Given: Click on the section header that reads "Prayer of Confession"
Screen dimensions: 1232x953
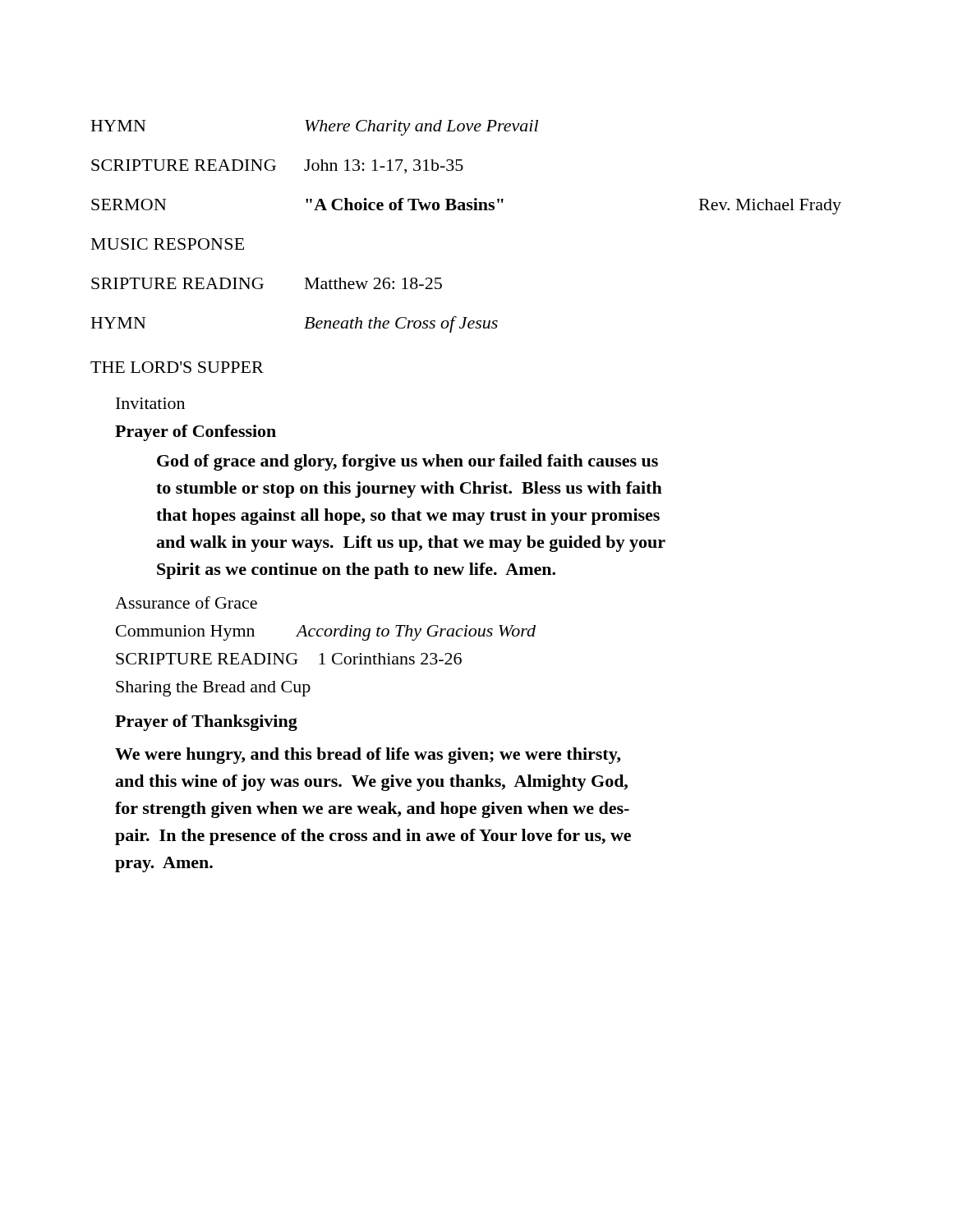Looking at the screenshot, I should [x=196, y=431].
